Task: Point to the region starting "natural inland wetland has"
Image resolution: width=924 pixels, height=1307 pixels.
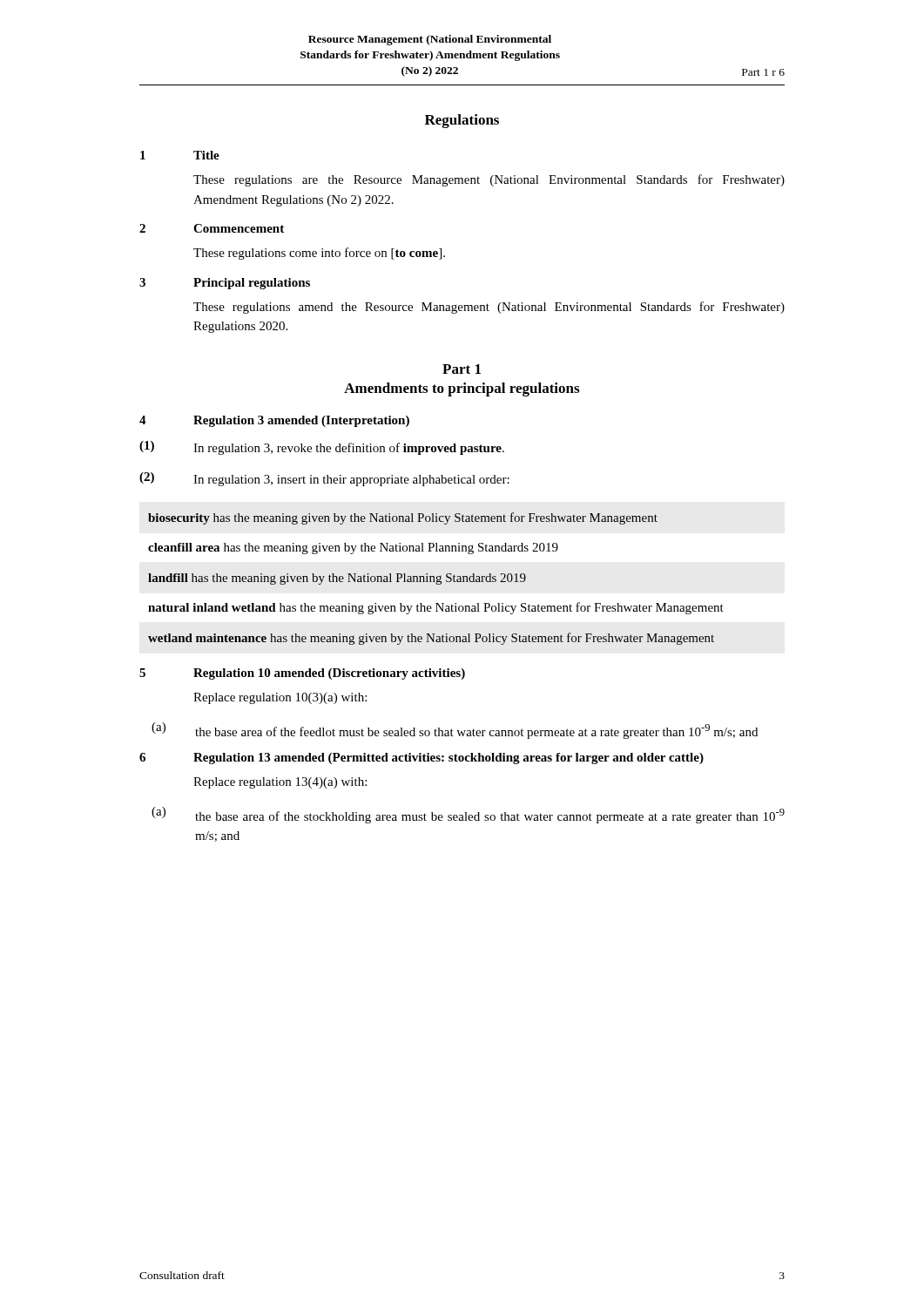Action: click(436, 607)
